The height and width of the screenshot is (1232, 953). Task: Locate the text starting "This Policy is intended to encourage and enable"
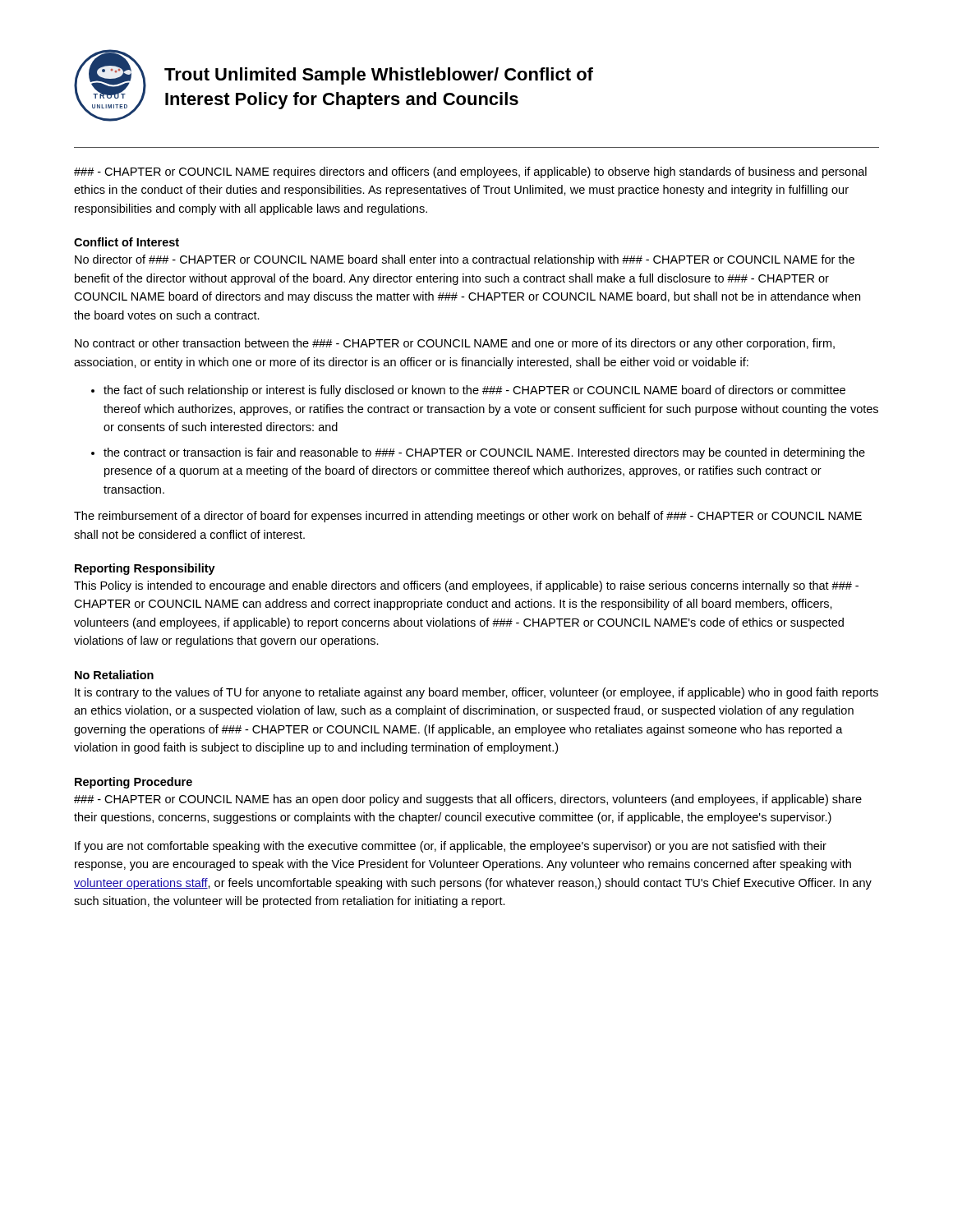coord(476,613)
